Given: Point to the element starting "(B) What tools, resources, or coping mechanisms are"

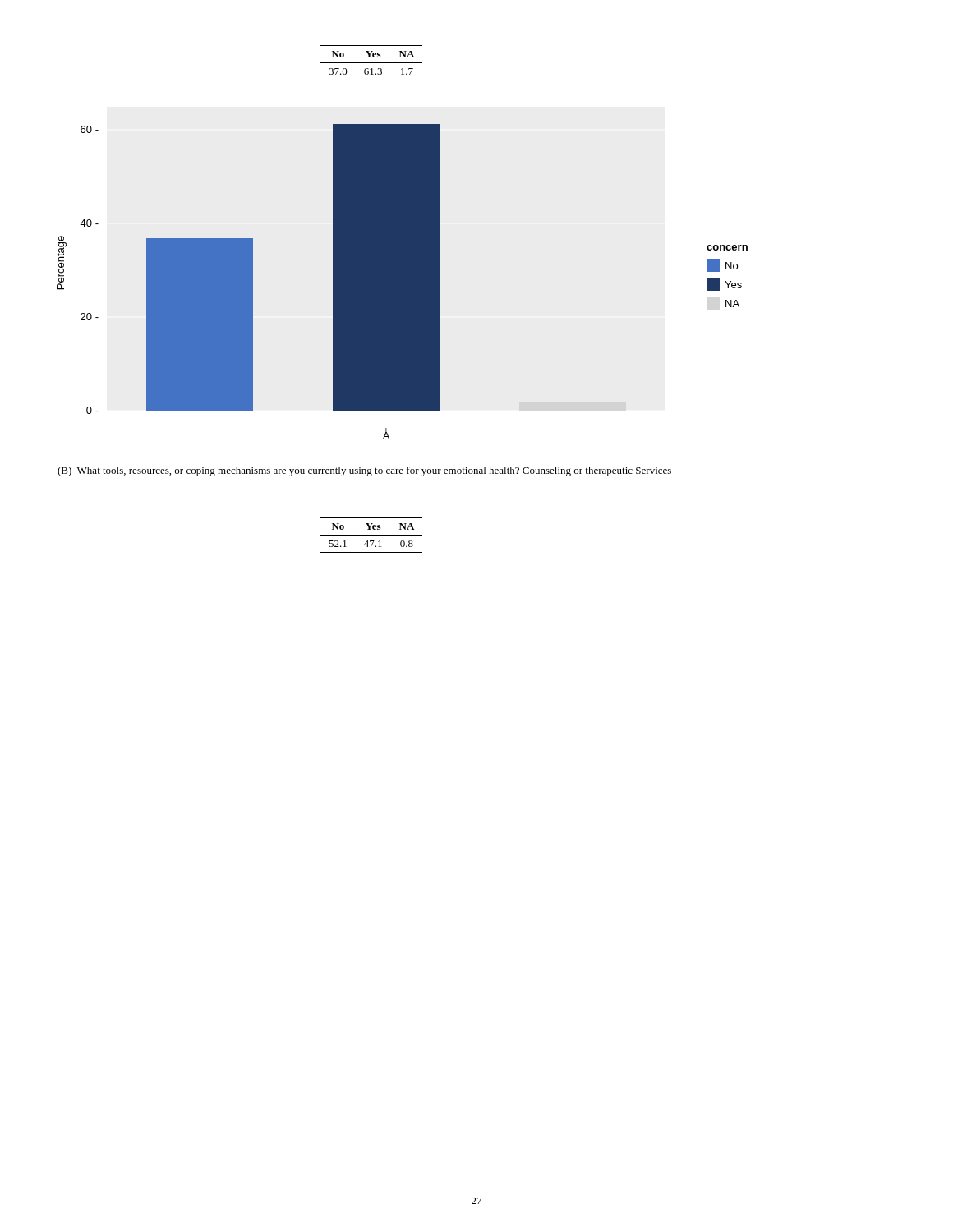Looking at the screenshot, I should [365, 470].
